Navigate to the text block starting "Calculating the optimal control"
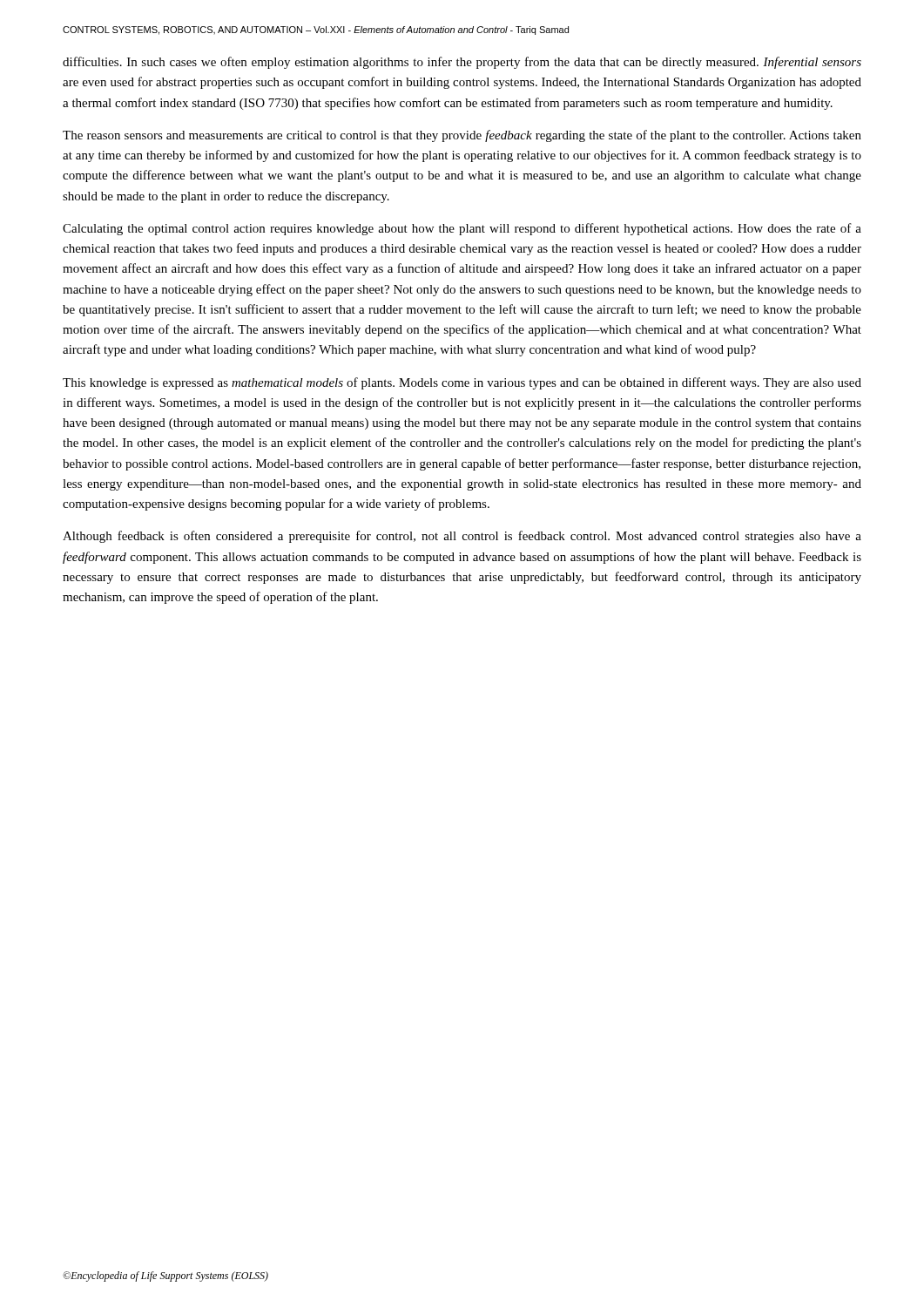 pyautogui.click(x=462, y=289)
